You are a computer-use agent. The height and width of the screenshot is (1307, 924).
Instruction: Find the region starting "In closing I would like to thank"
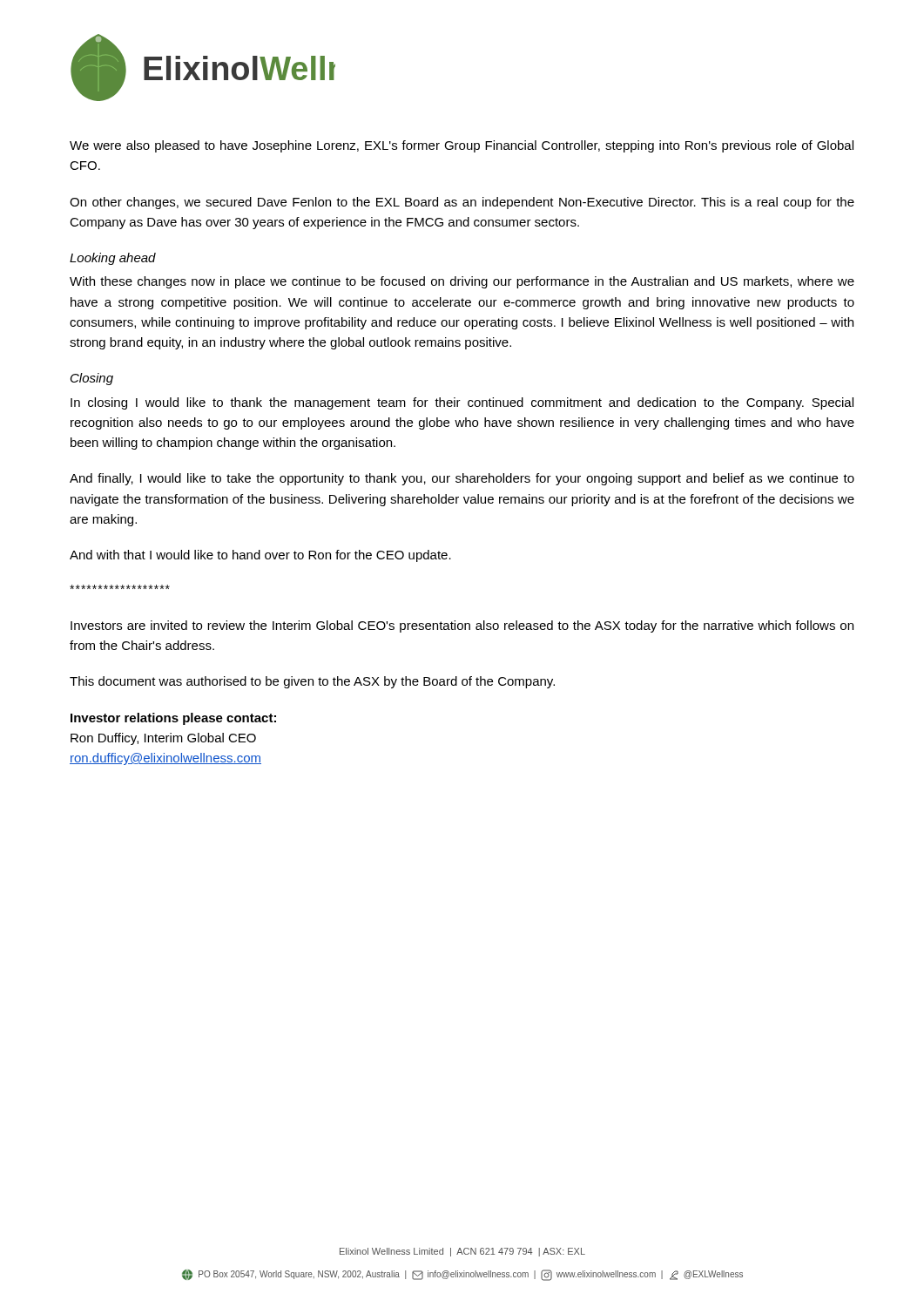[462, 422]
